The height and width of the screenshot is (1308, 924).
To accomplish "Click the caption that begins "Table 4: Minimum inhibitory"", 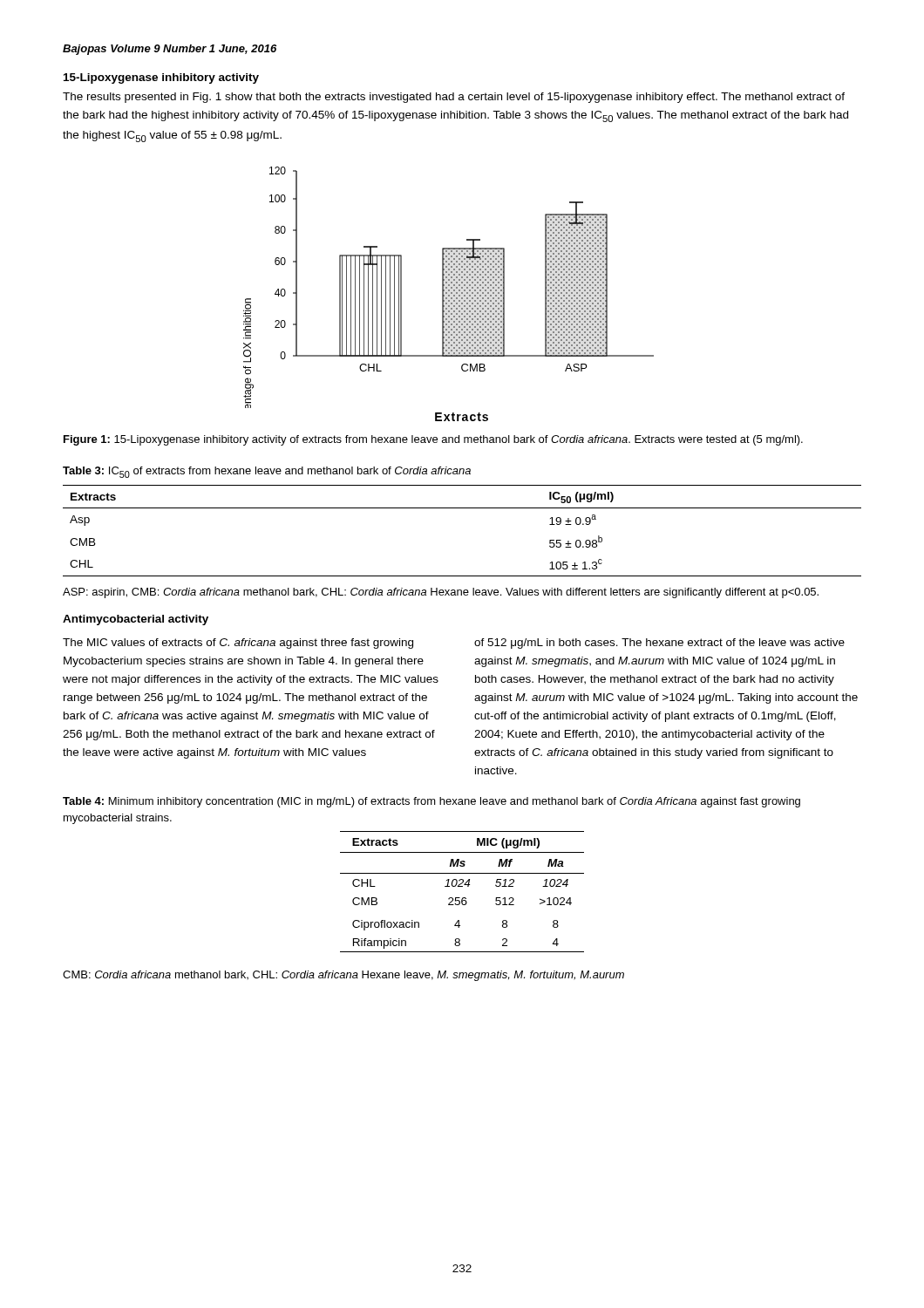I will [x=432, y=809].
